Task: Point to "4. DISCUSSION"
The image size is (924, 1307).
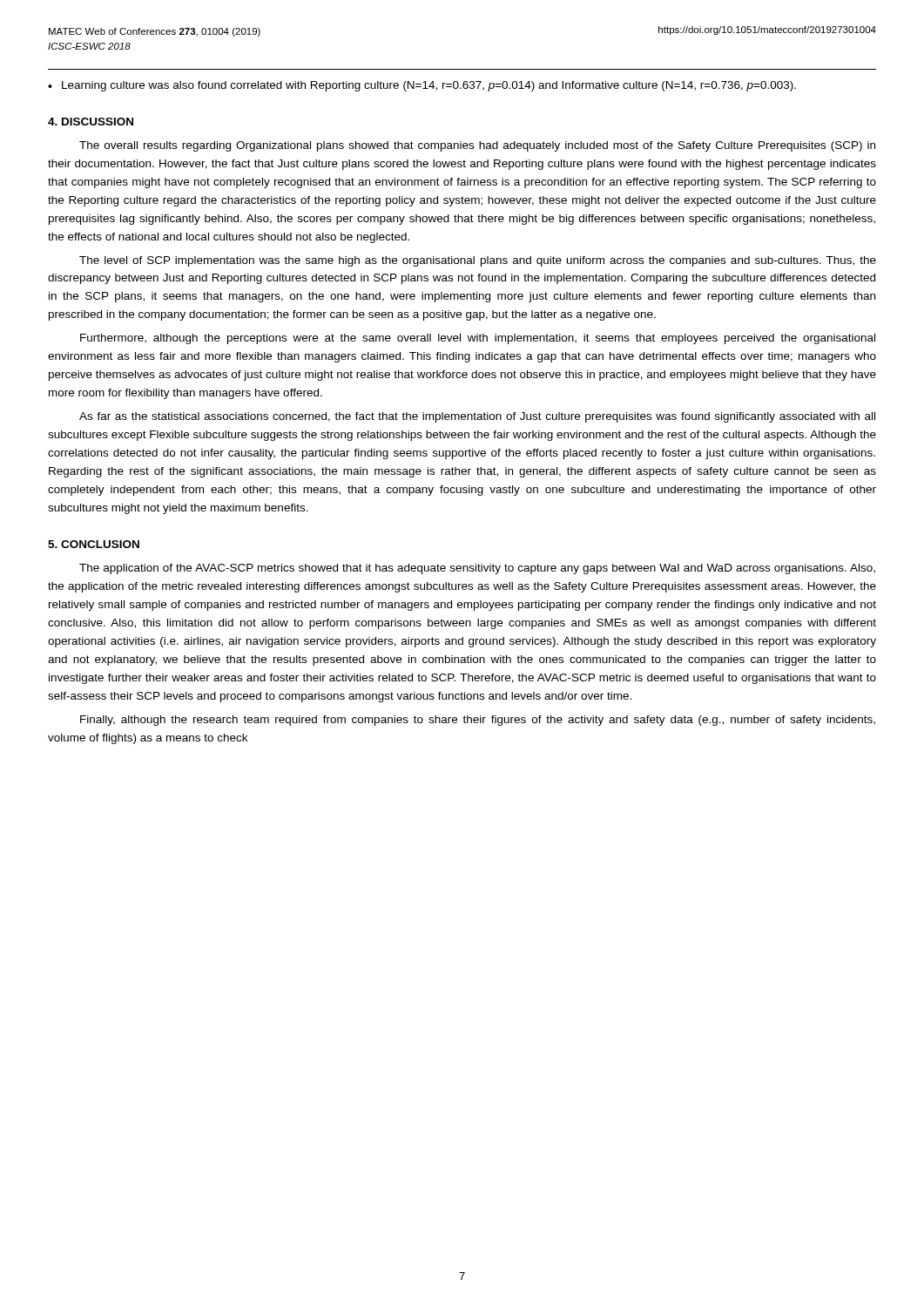Action: 91,122
